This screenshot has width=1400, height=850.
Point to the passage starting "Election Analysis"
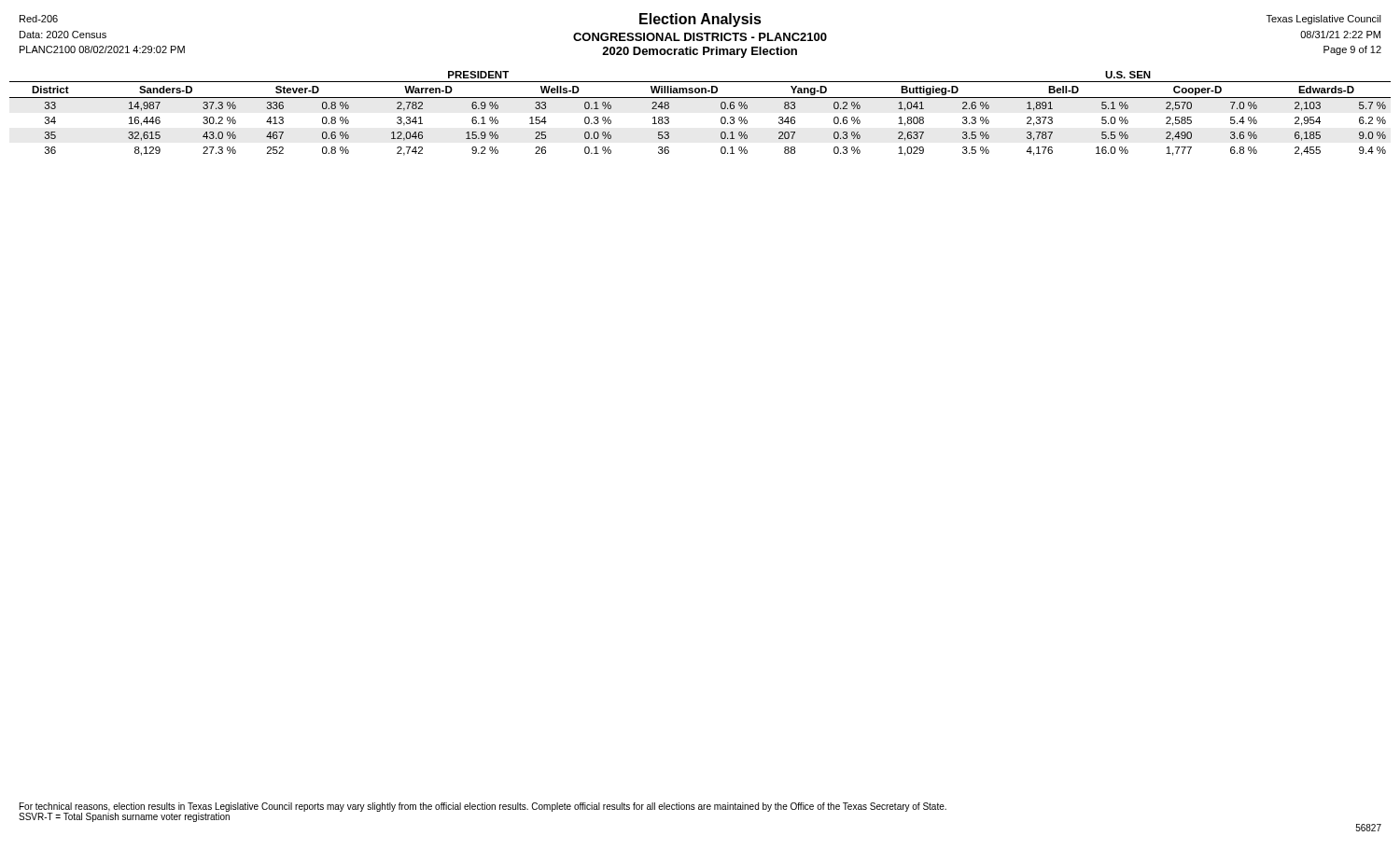tap(700, 19)
